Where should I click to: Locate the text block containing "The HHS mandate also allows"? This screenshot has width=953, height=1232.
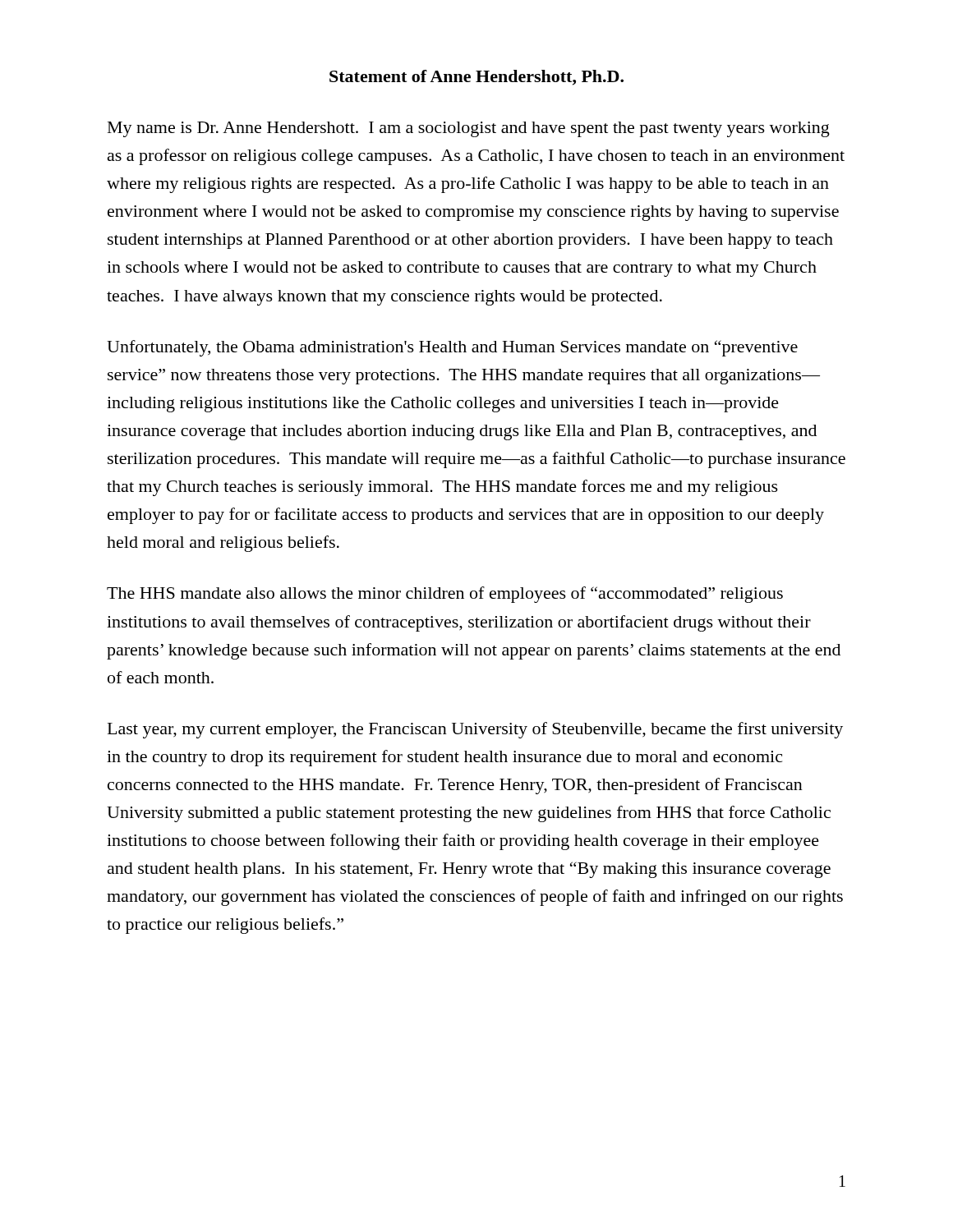(474, 635)
